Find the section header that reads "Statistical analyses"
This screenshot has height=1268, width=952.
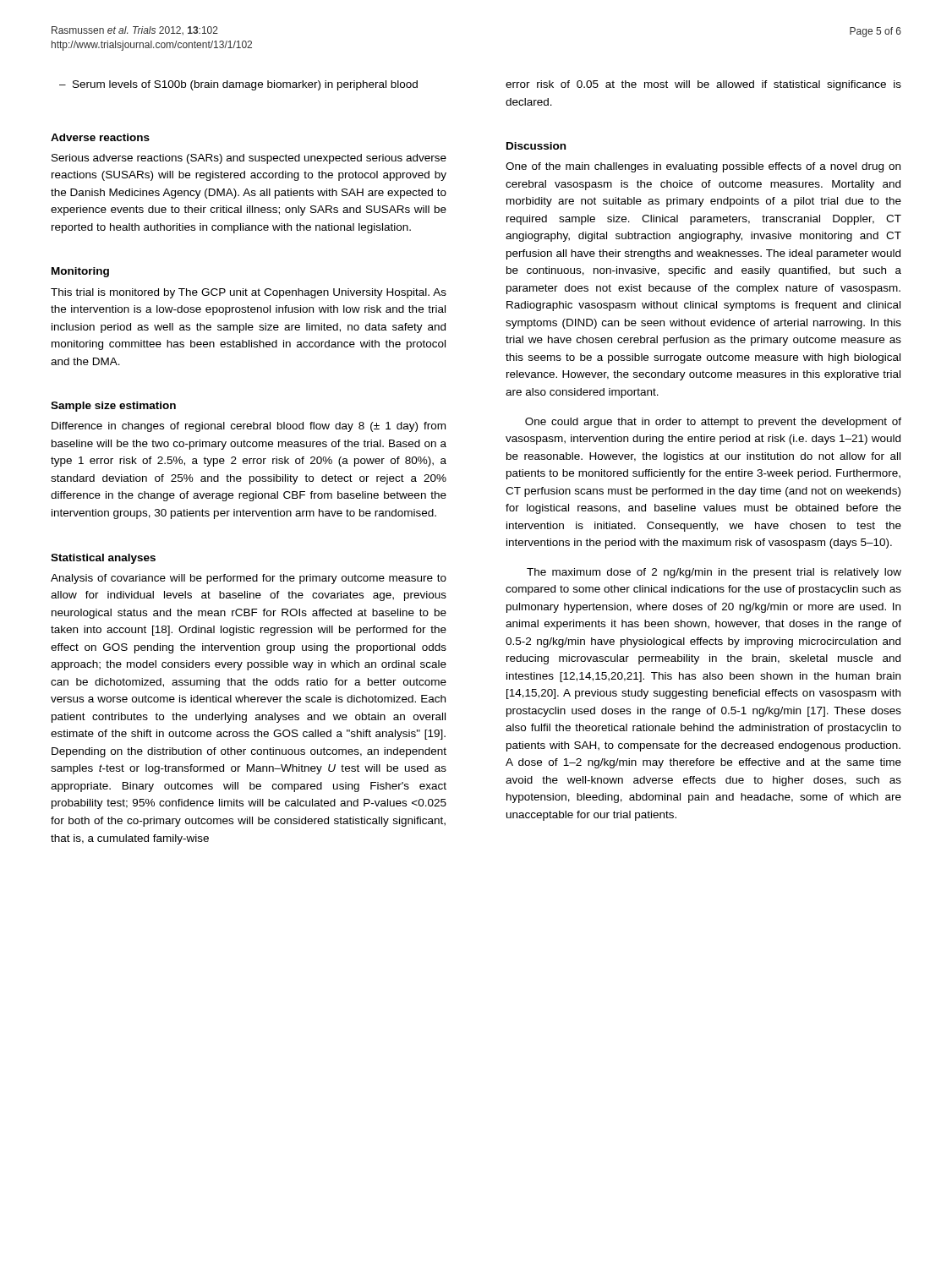[x=103, y=557]
